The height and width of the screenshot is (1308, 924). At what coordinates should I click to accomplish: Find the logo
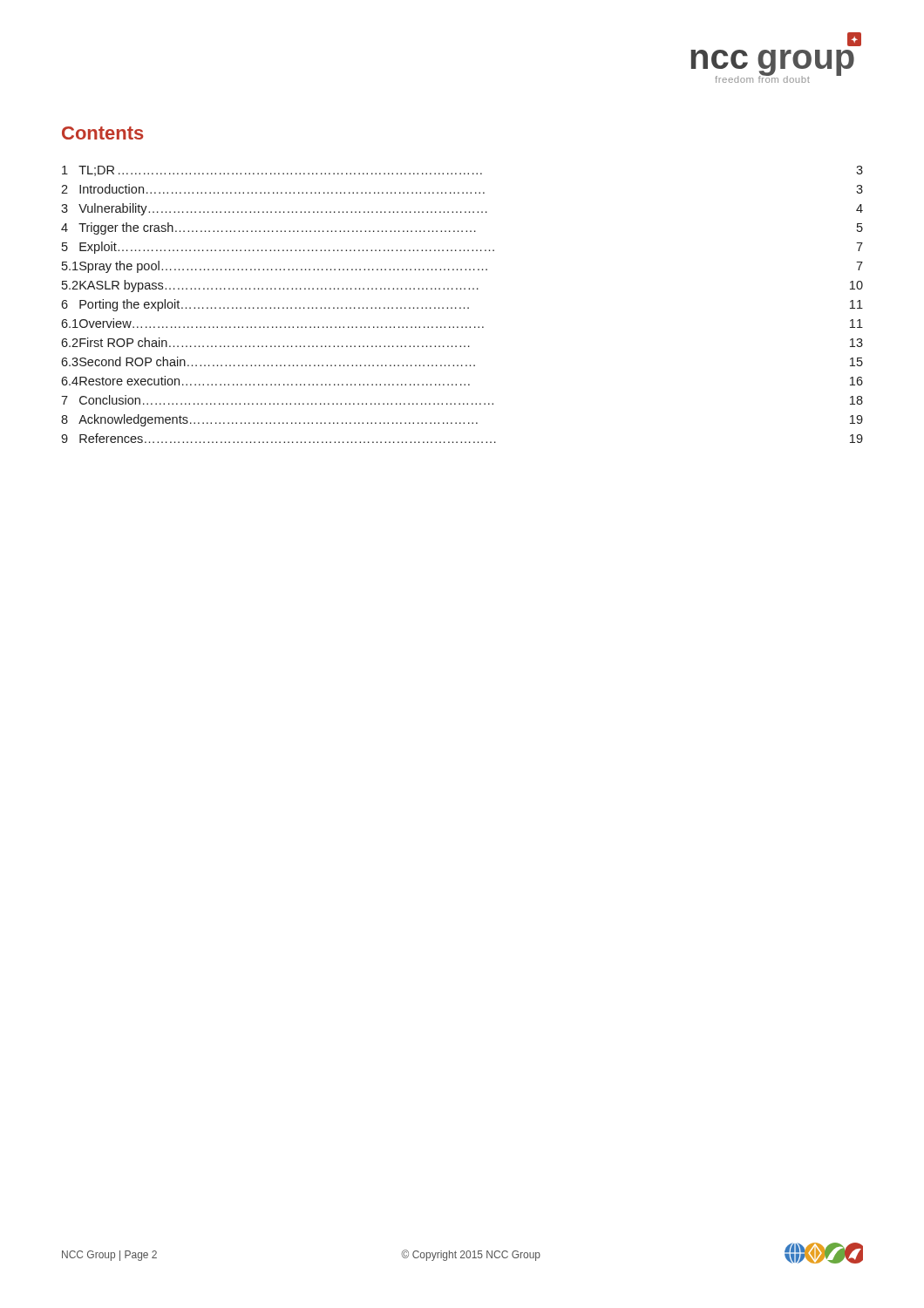click(x=785, y=61)
